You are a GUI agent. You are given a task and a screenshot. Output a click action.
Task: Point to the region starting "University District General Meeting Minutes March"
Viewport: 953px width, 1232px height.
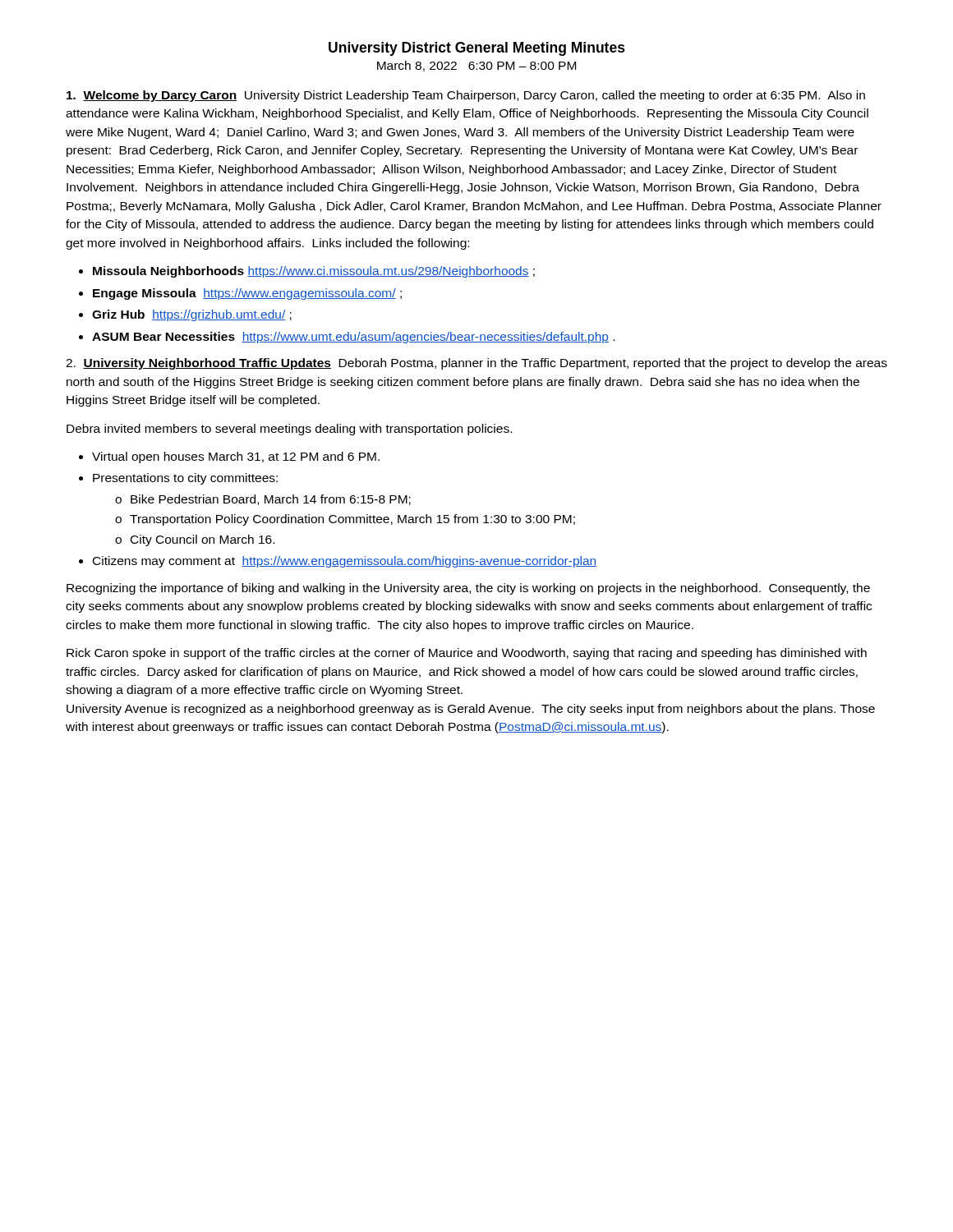[476, 56]
